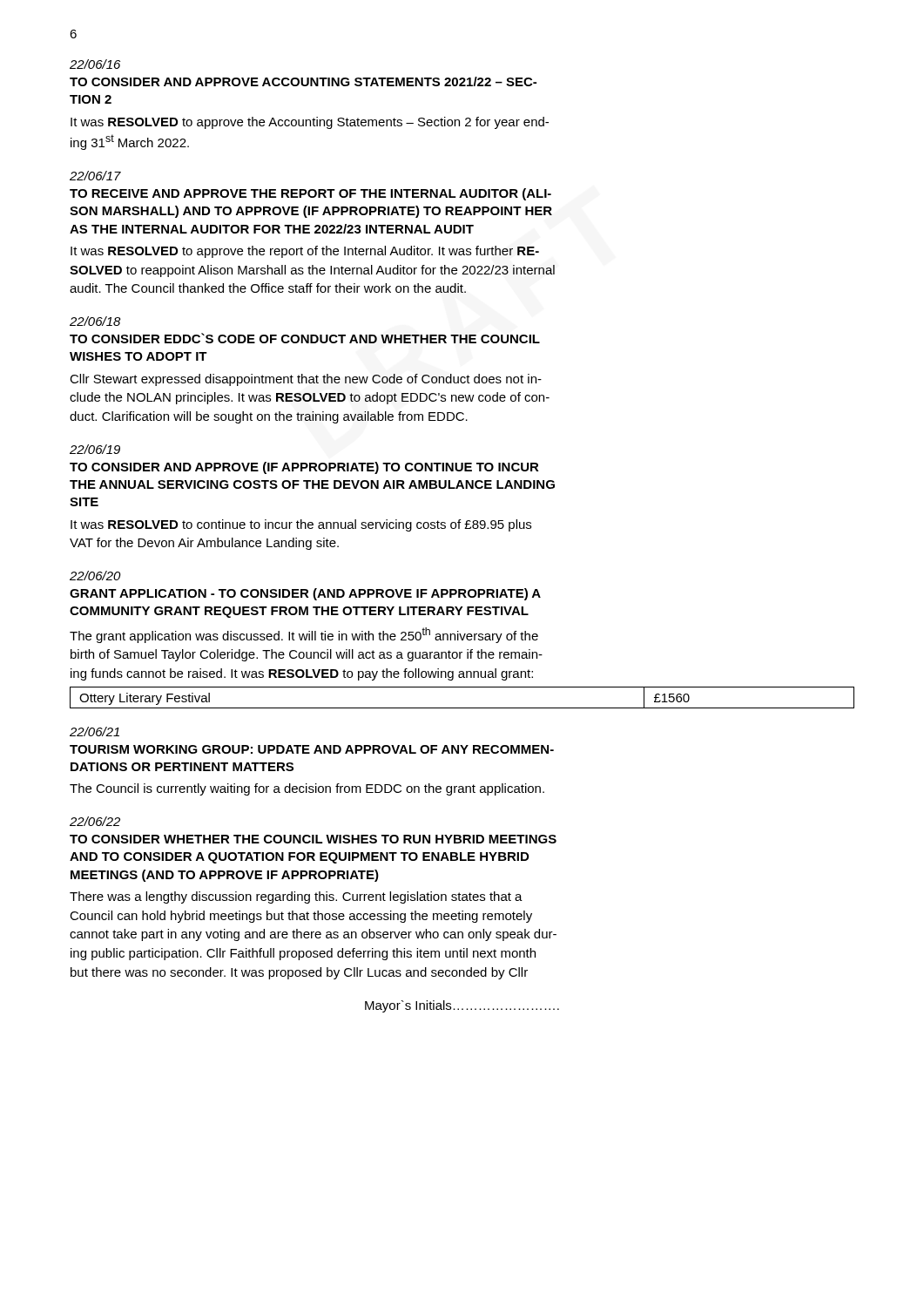The width and height of the screenshot is (924, 1307).
Task: Locate the section header that opens with "TOURISM WORKING GROUP: UPDATE AND APPROVAL OF ANY"
Action: (x=312, y=758)
